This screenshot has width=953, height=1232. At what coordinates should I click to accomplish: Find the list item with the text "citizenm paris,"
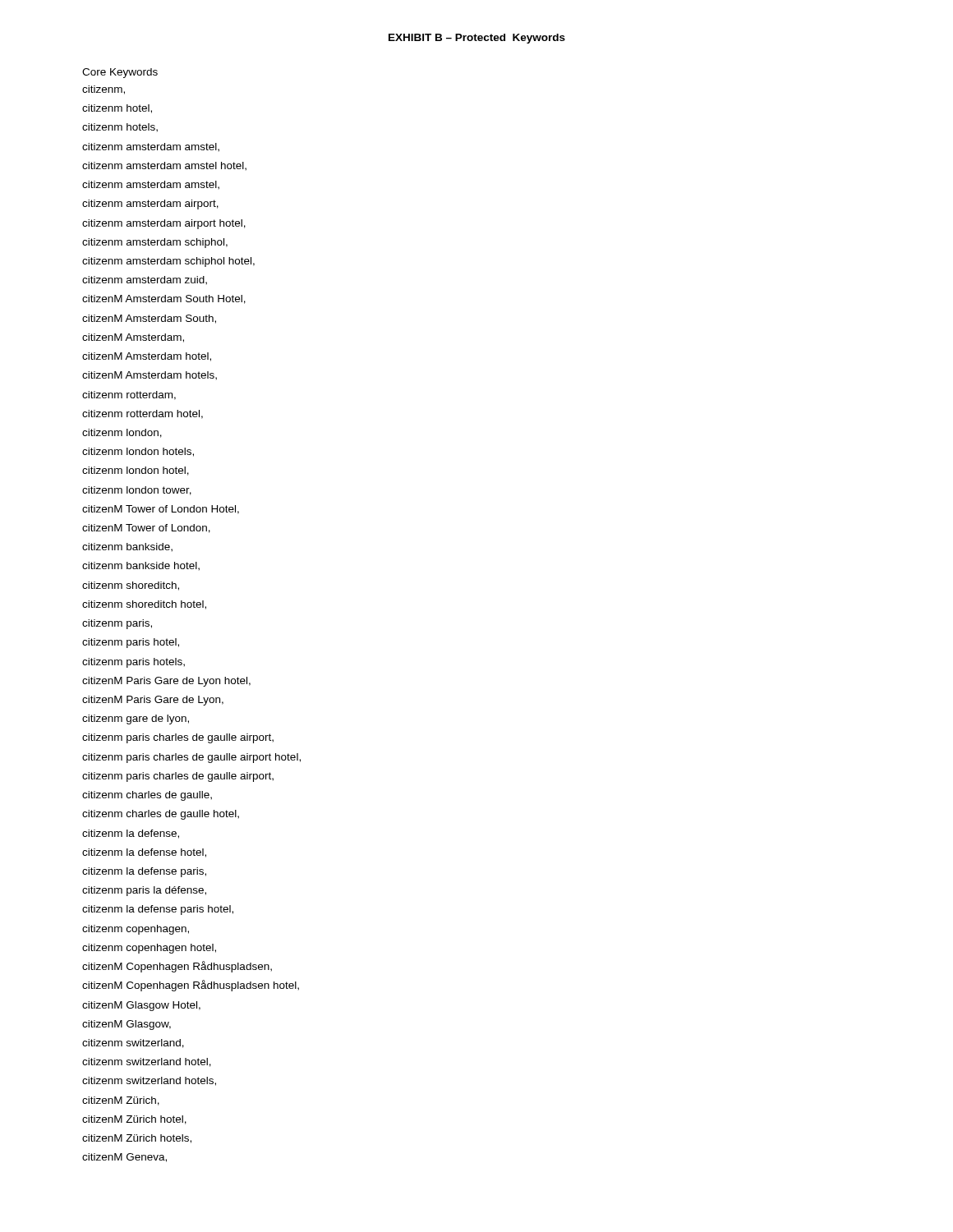[x=118, y=623]
